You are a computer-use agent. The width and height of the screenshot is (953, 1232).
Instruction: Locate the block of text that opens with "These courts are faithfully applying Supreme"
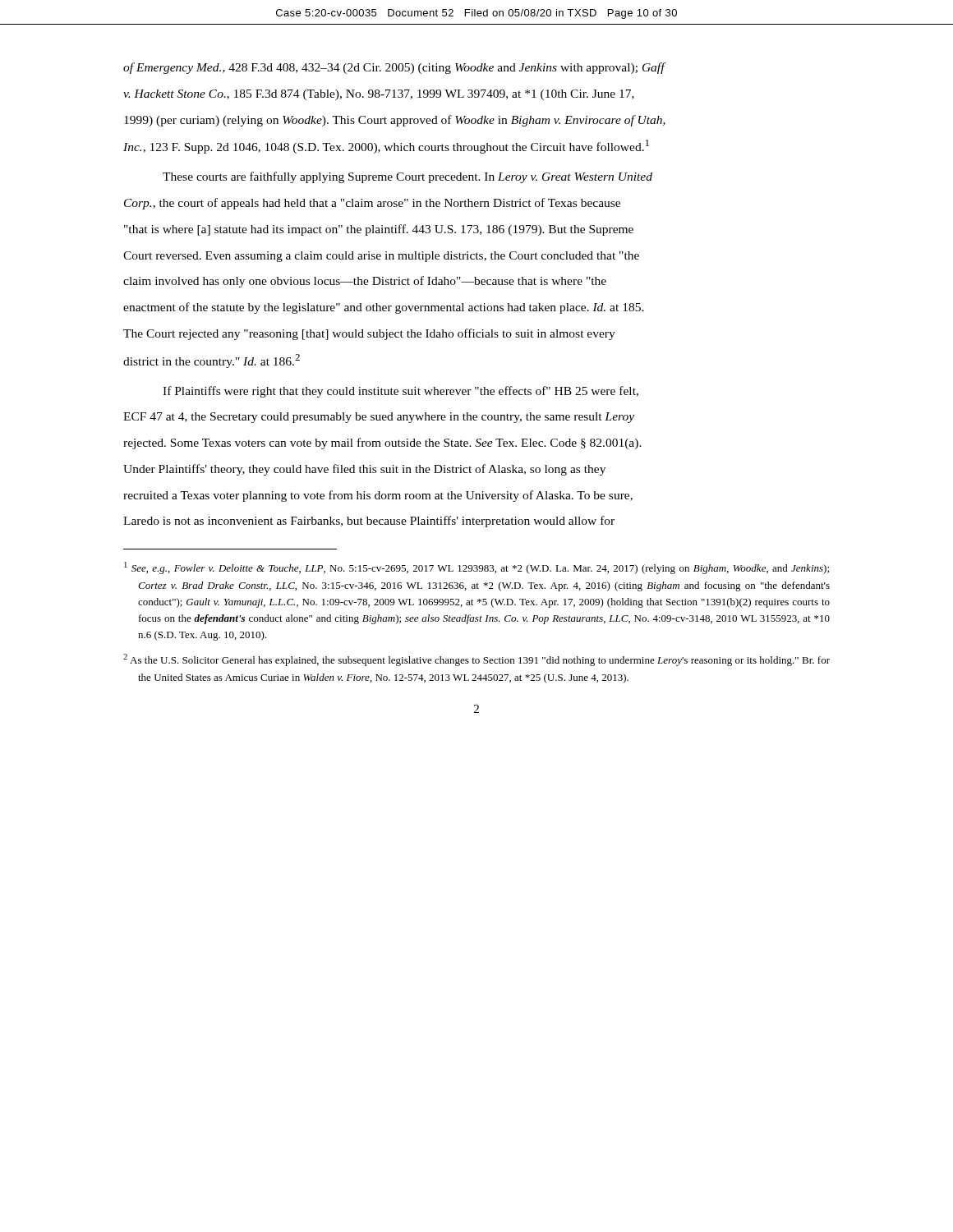476,269
